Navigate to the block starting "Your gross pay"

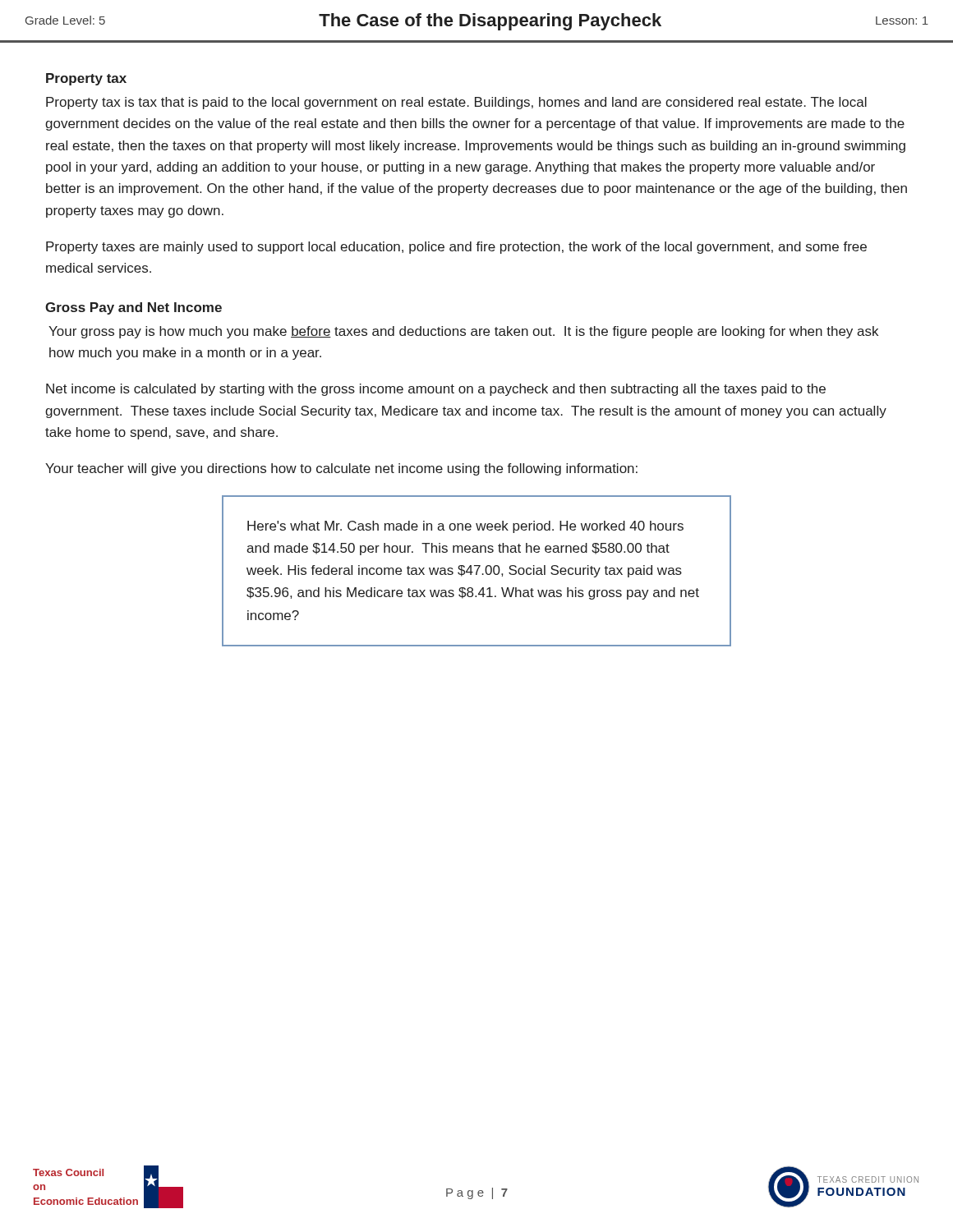coord(464,342)
